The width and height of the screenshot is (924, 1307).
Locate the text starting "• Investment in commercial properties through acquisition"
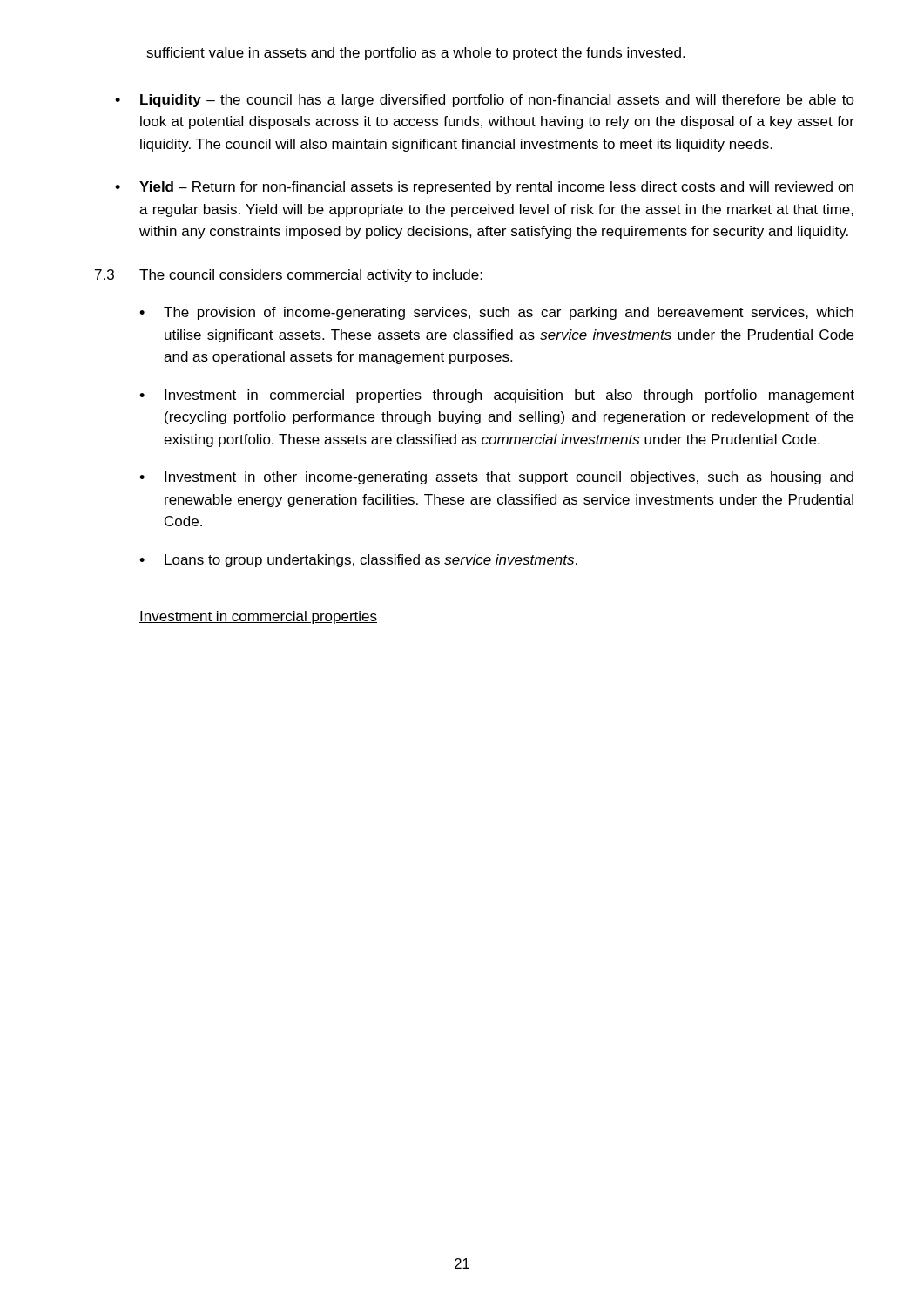[497, 417]
